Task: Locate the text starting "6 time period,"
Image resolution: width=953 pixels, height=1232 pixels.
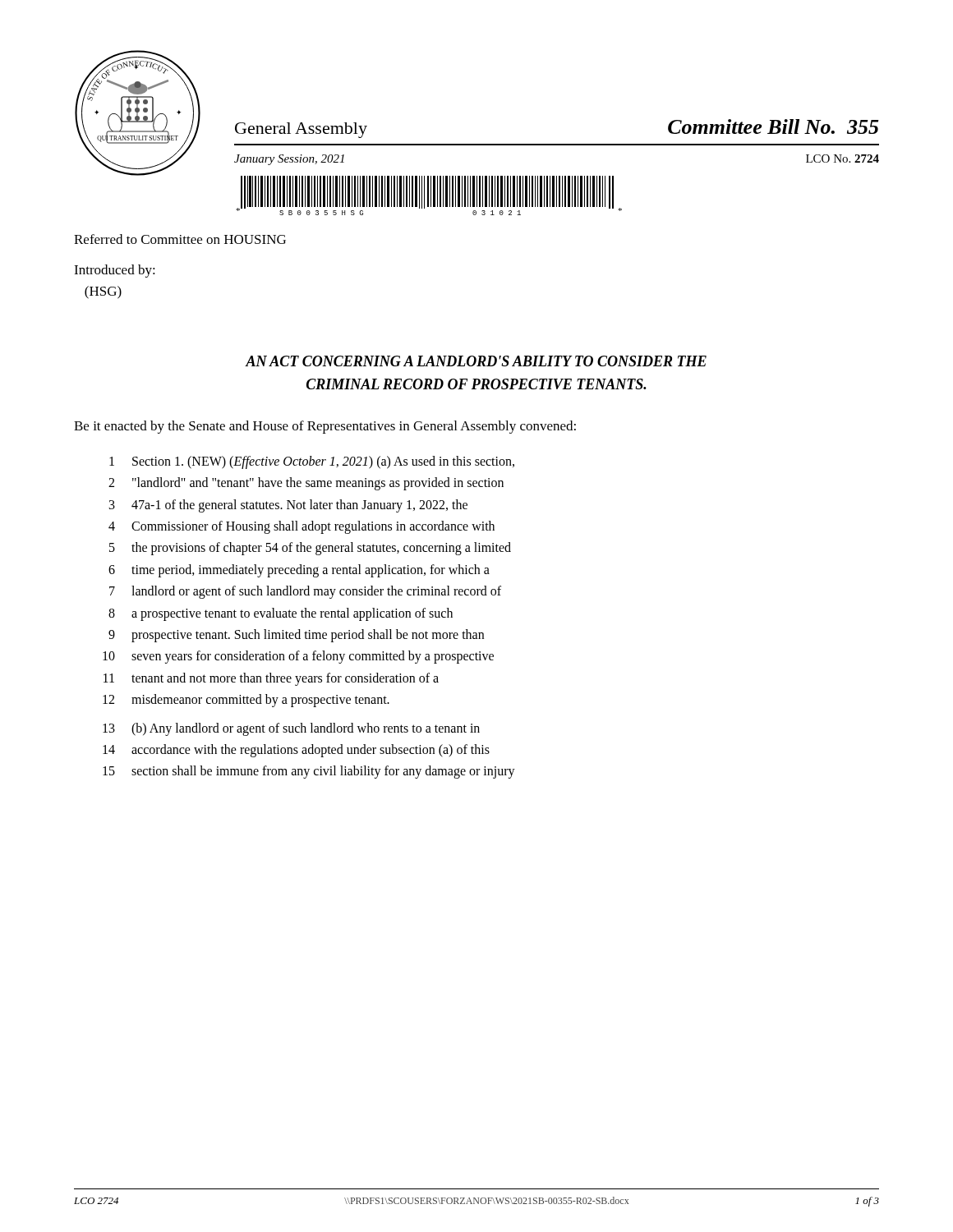Action: [x=476, y=570]
